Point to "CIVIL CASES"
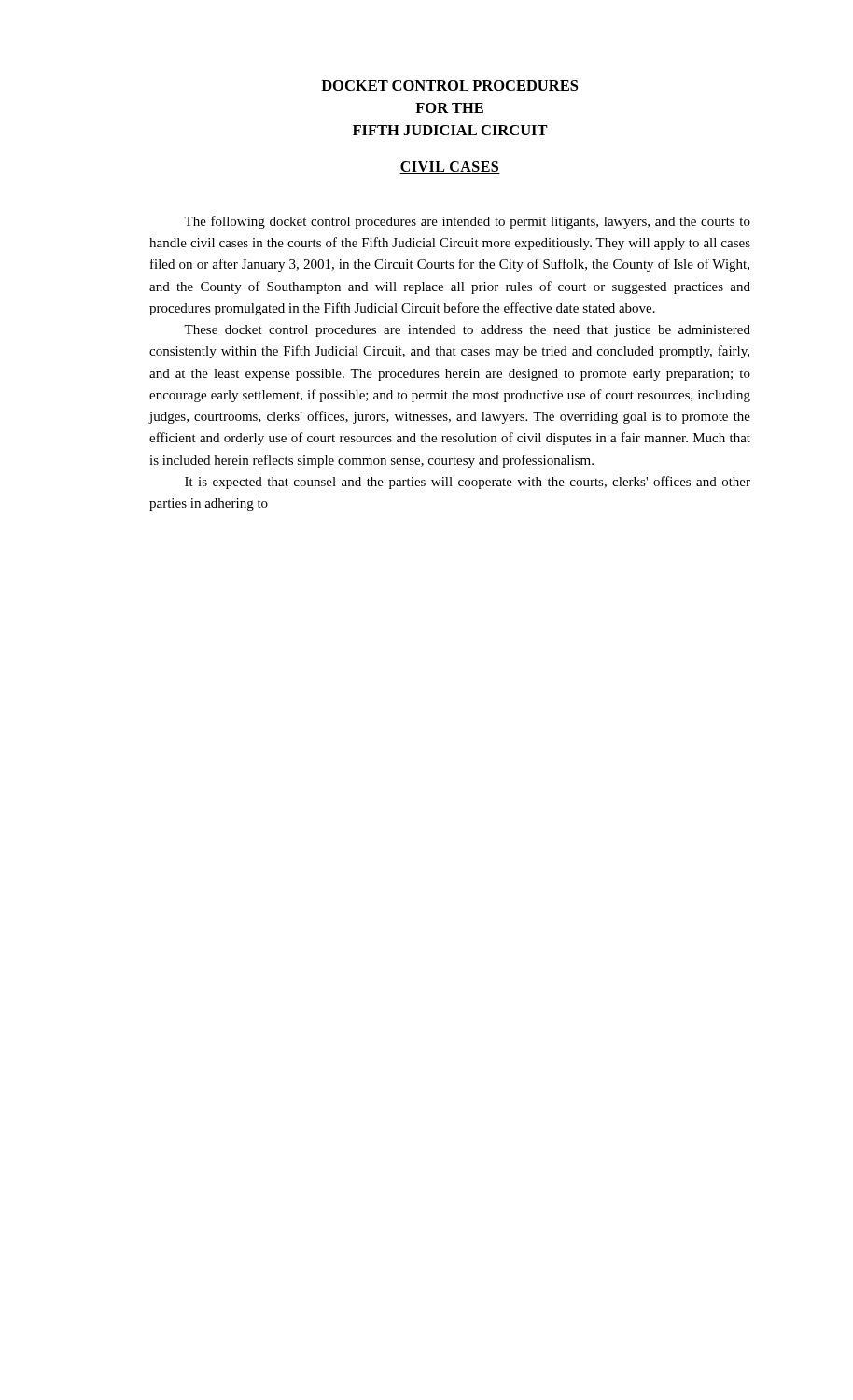Viewport: 853px width, 1400px height. 450,166
